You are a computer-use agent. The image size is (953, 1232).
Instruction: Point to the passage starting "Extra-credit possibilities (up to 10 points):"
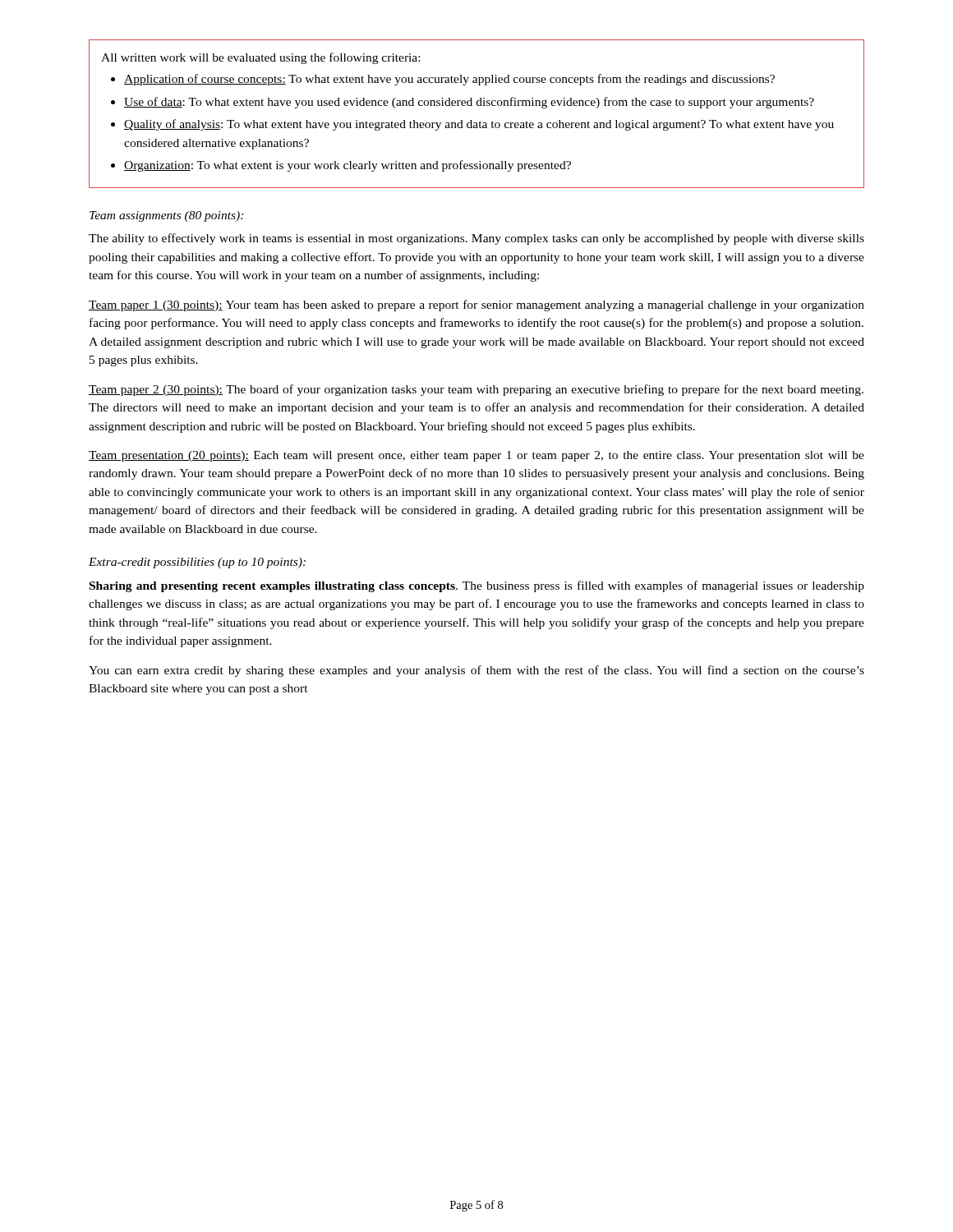coord(198,562)
